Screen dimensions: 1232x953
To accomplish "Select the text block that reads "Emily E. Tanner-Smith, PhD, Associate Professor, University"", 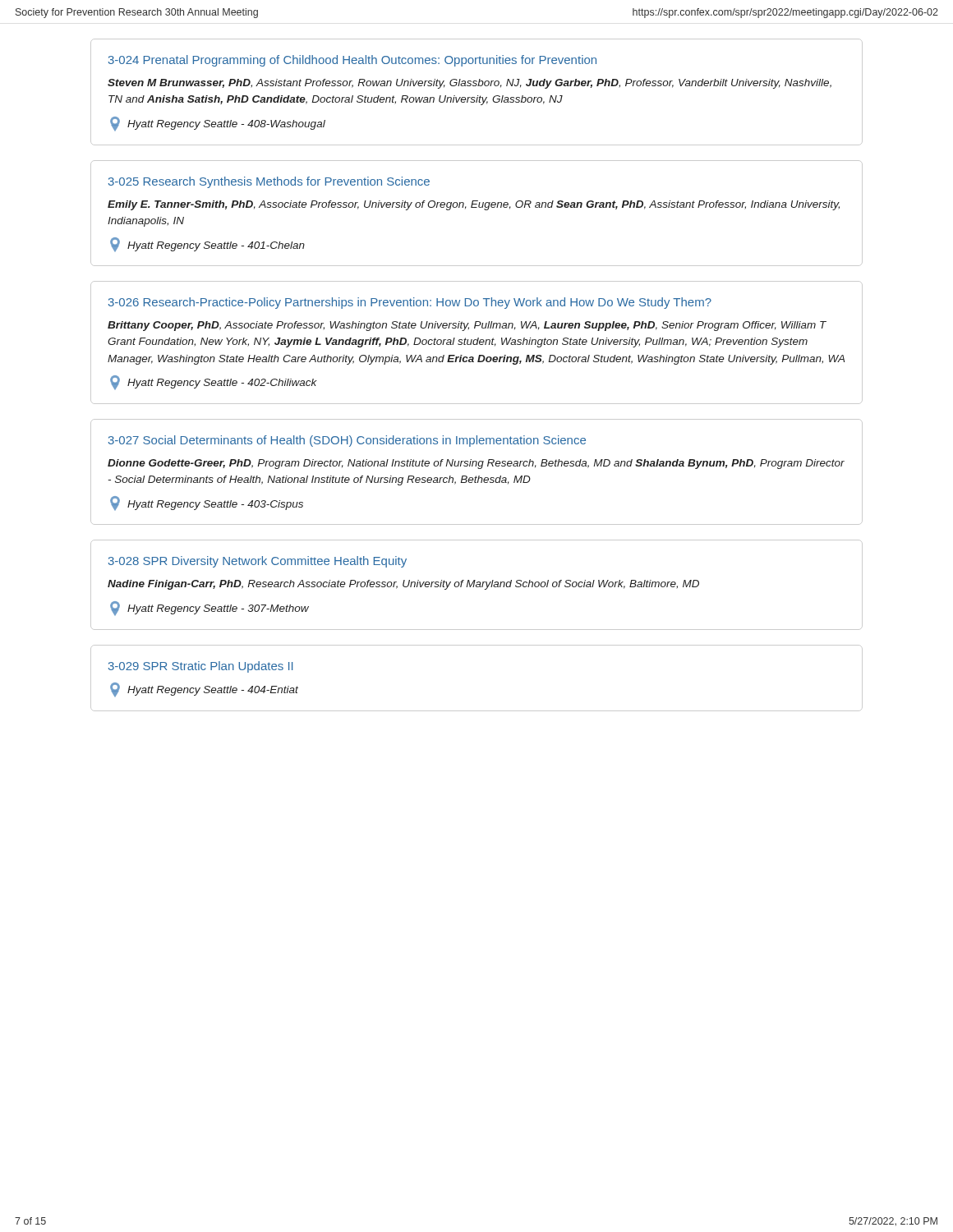I will pos(474,212).
